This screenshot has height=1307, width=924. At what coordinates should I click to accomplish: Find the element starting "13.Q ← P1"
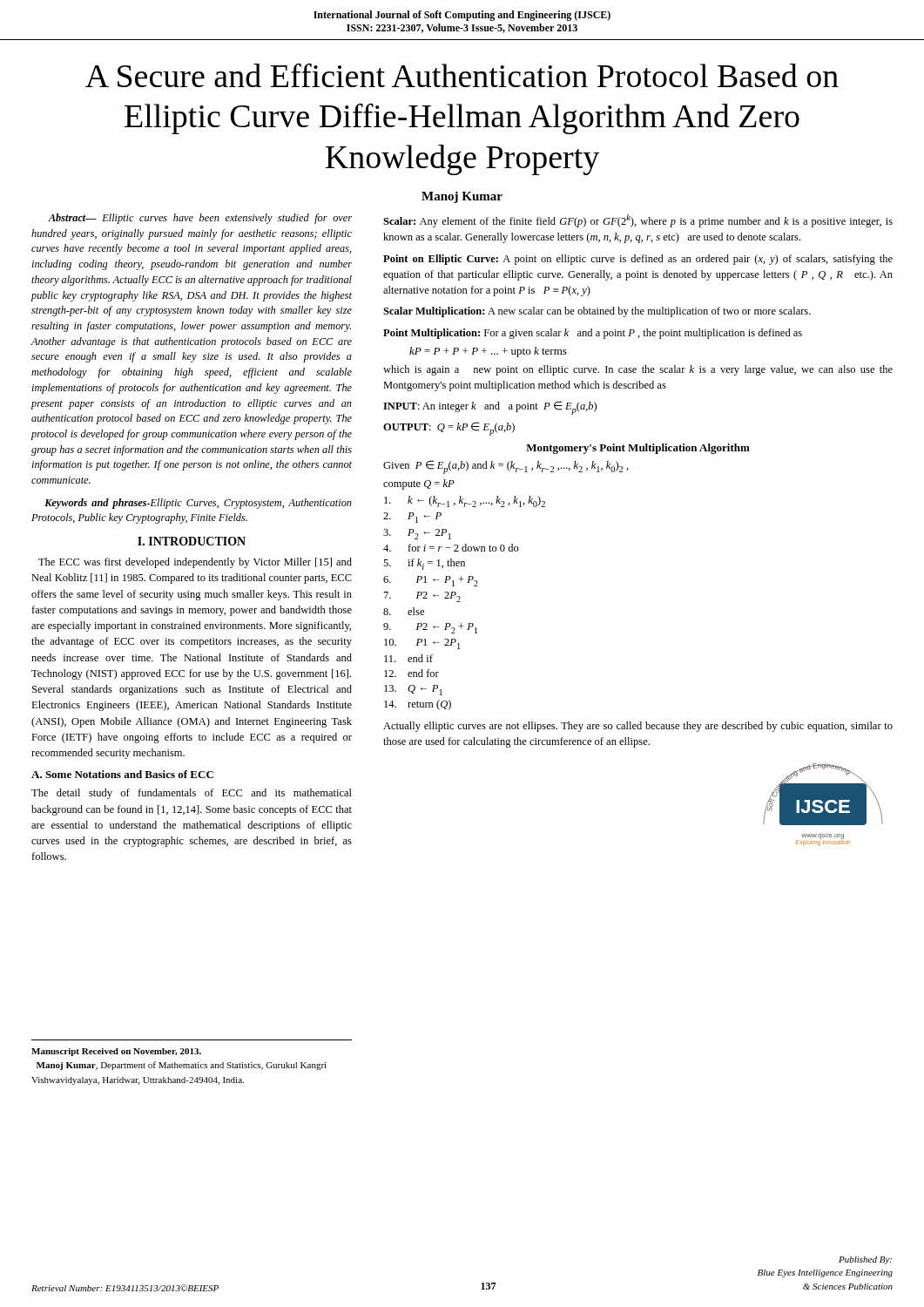[x=413, y=689]
